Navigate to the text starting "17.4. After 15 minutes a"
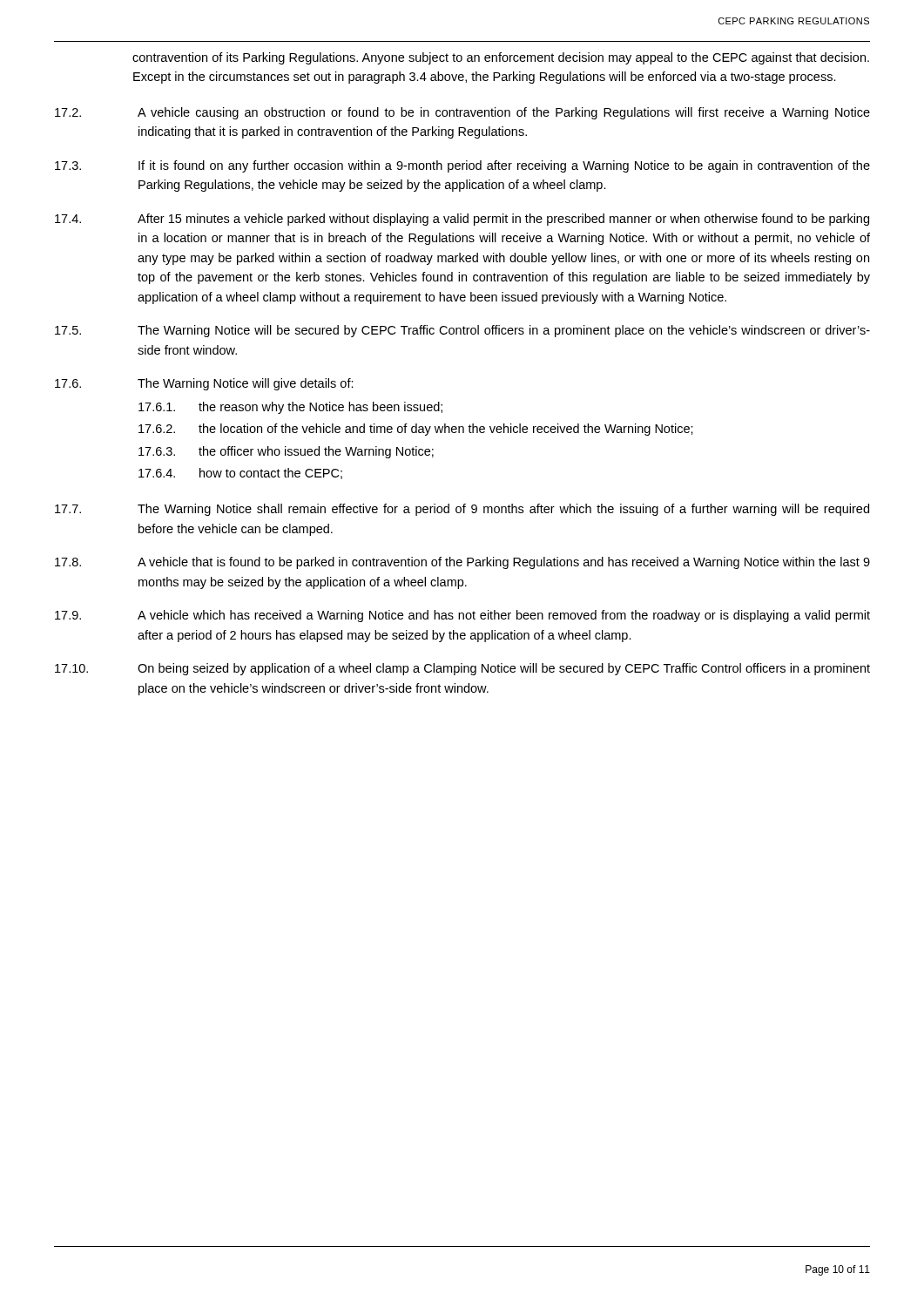Viewport: 924px width, 1307px height. point(462,258)
